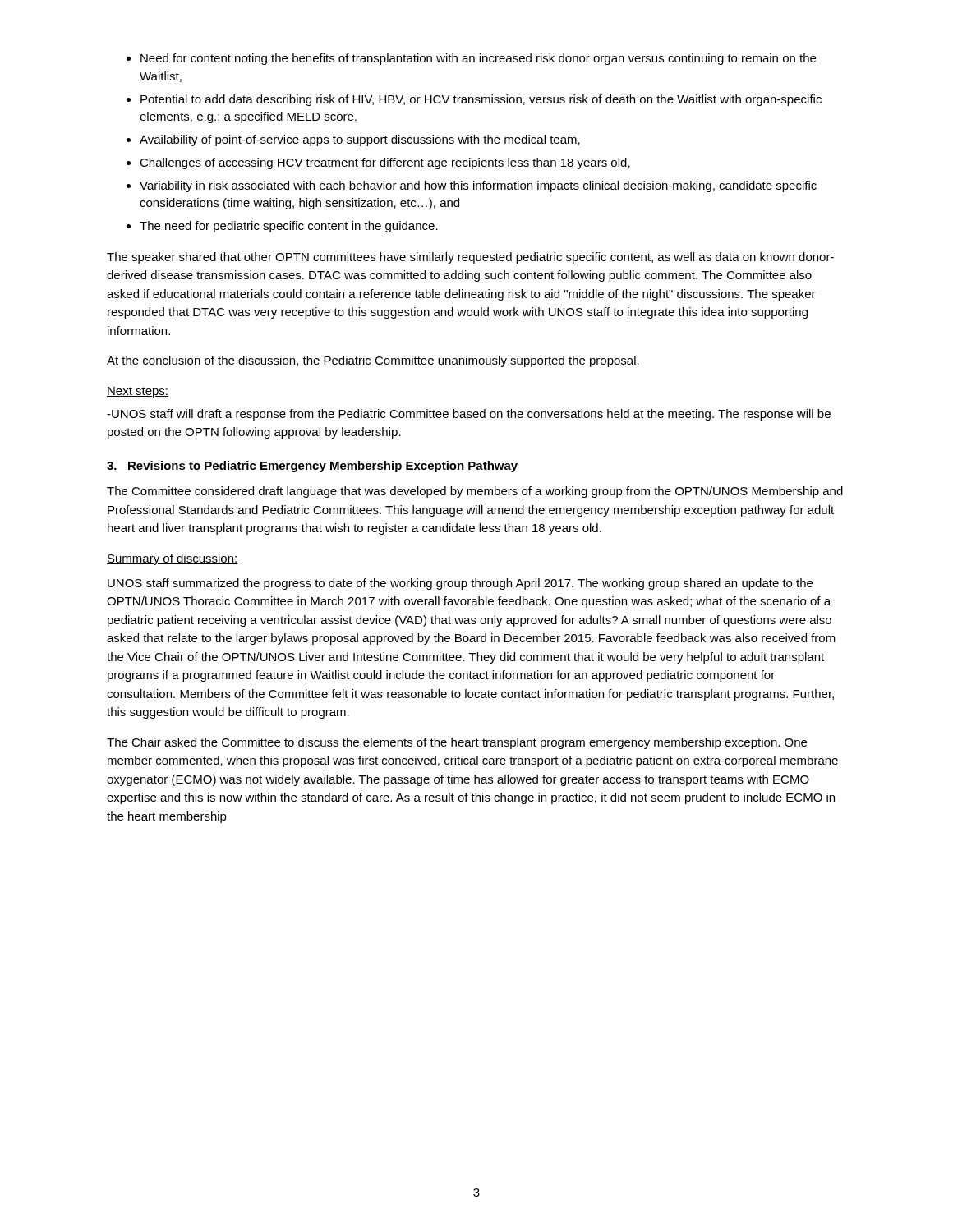This screenshot has width=953, height=1232.
Task: Locate the region starting "Summary of discussion:"
Action: (172, 558)
